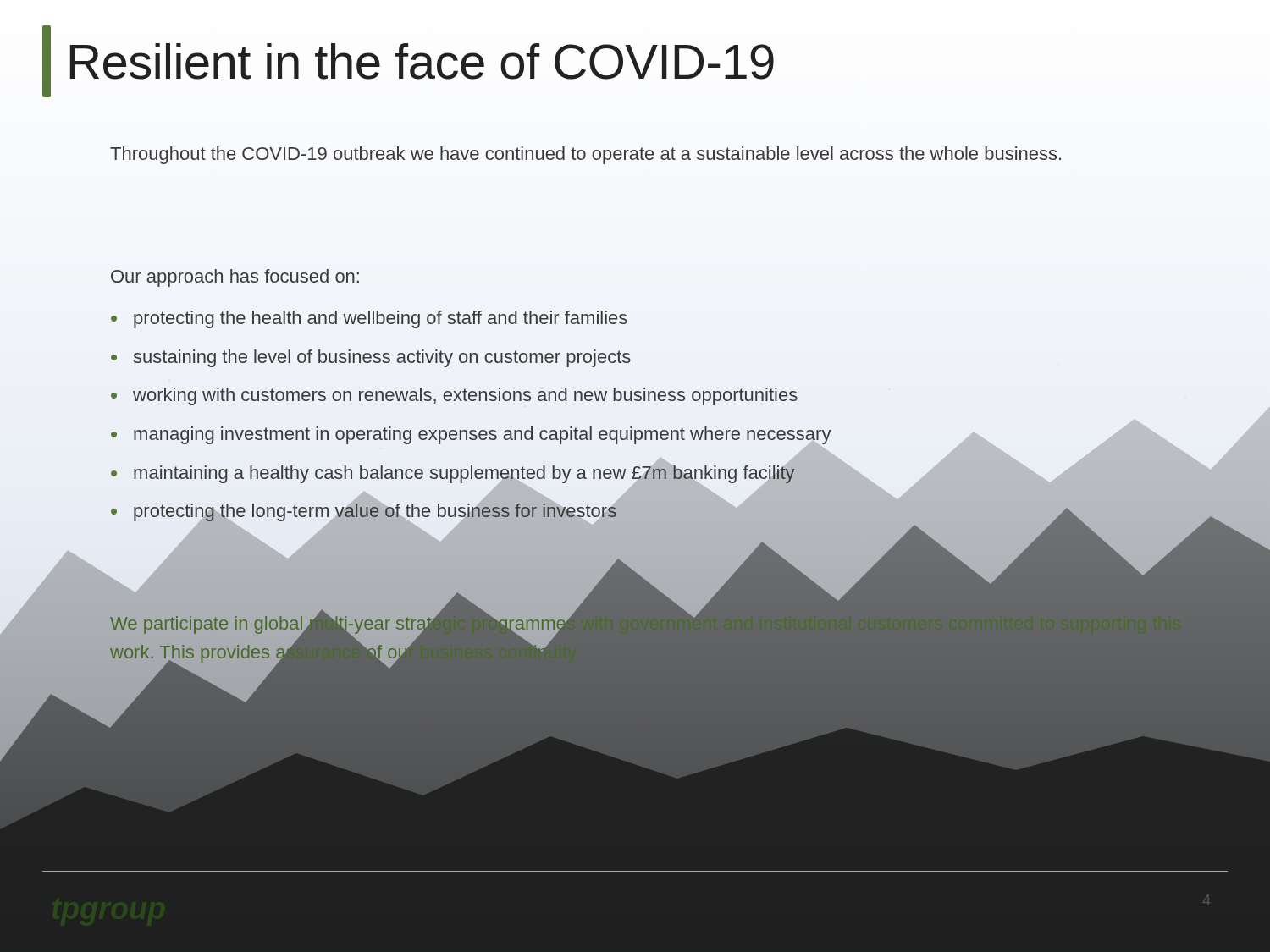Point to the text block starting "We participate in global multi-year strategic programmes"
The height and width of the screenshot is (952, 1270).
[404, 638]
